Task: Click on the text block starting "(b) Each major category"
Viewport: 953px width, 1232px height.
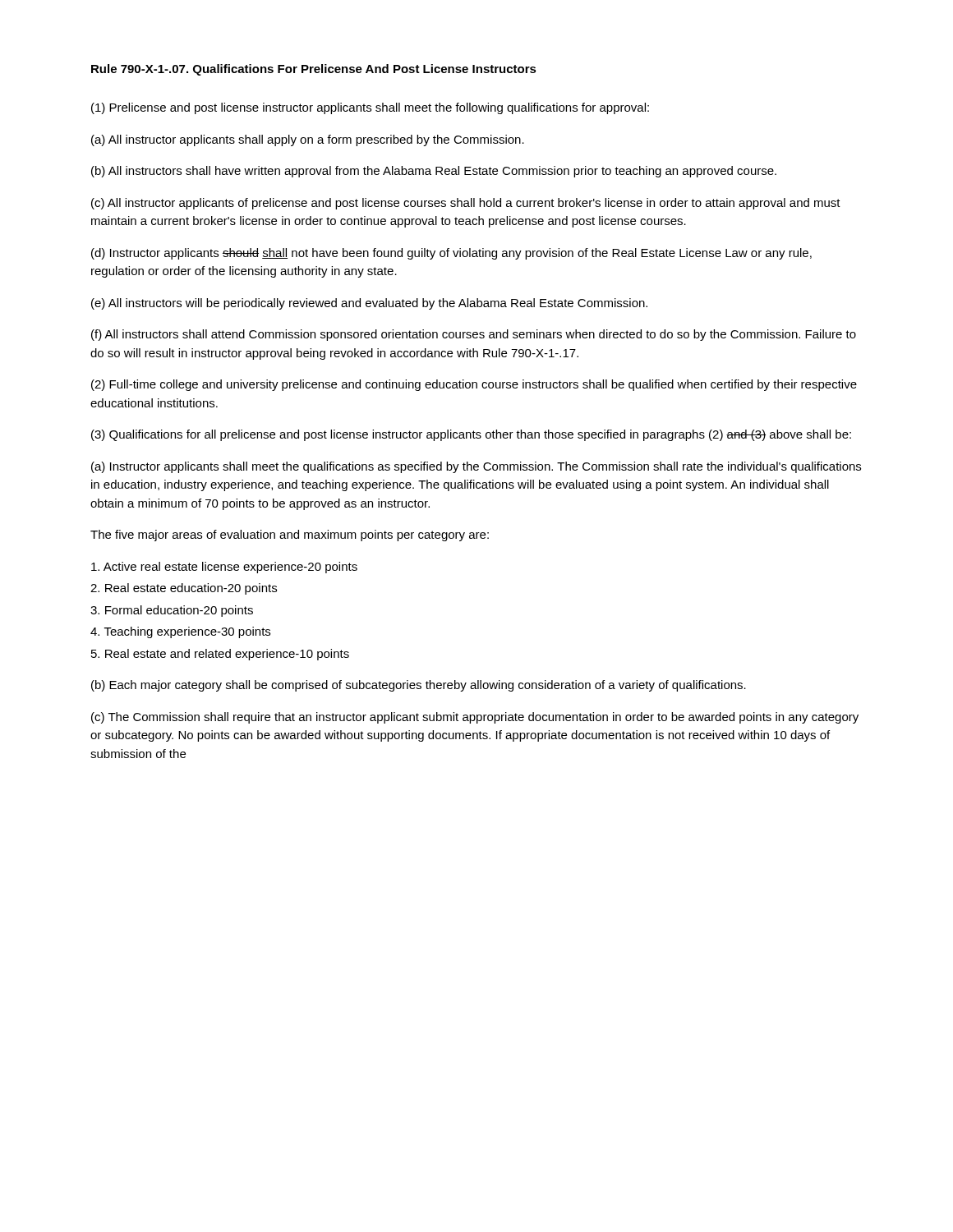Action: tap(418, 685)
